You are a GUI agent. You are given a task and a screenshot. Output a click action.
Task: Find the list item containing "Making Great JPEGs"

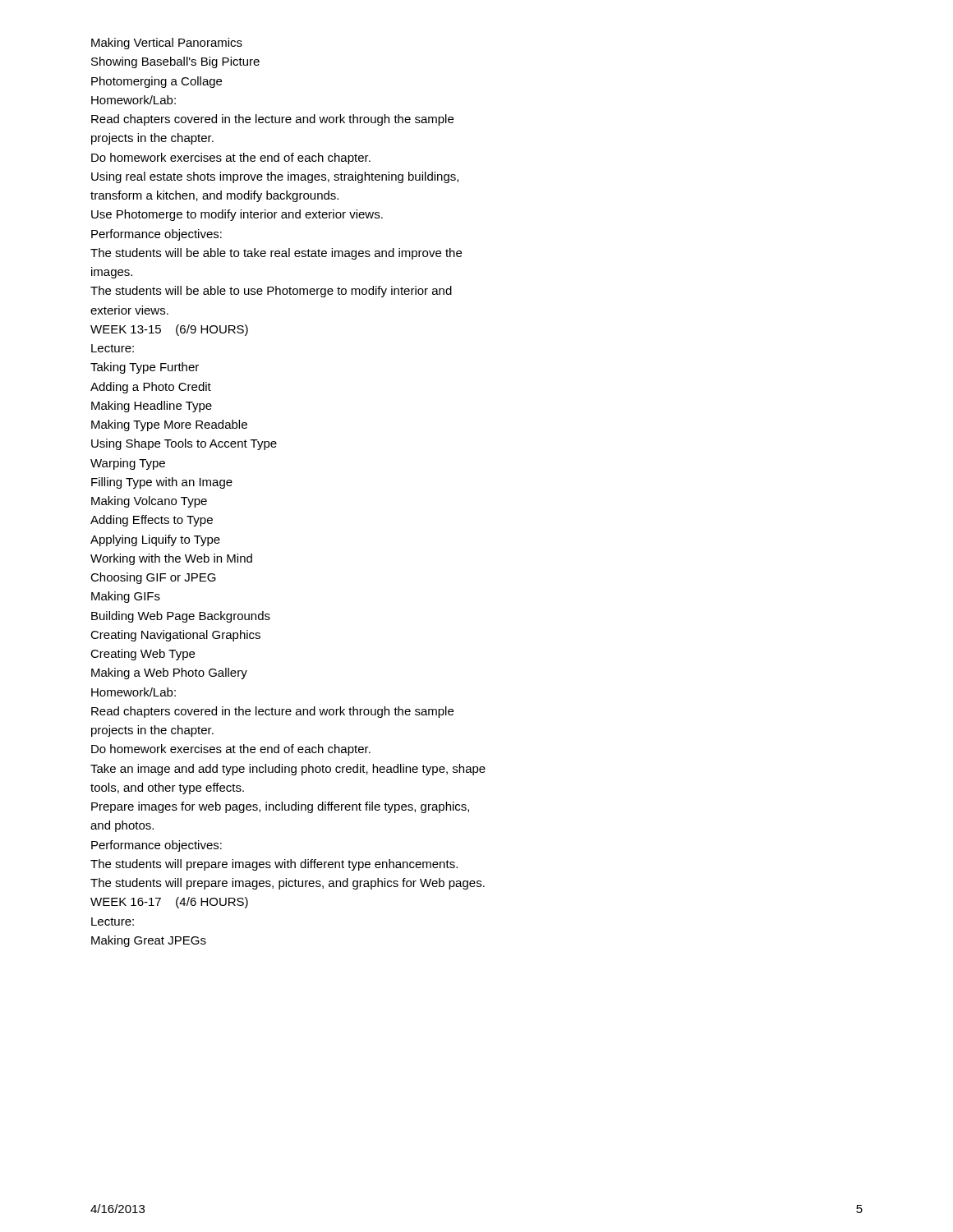click(148, 940)
